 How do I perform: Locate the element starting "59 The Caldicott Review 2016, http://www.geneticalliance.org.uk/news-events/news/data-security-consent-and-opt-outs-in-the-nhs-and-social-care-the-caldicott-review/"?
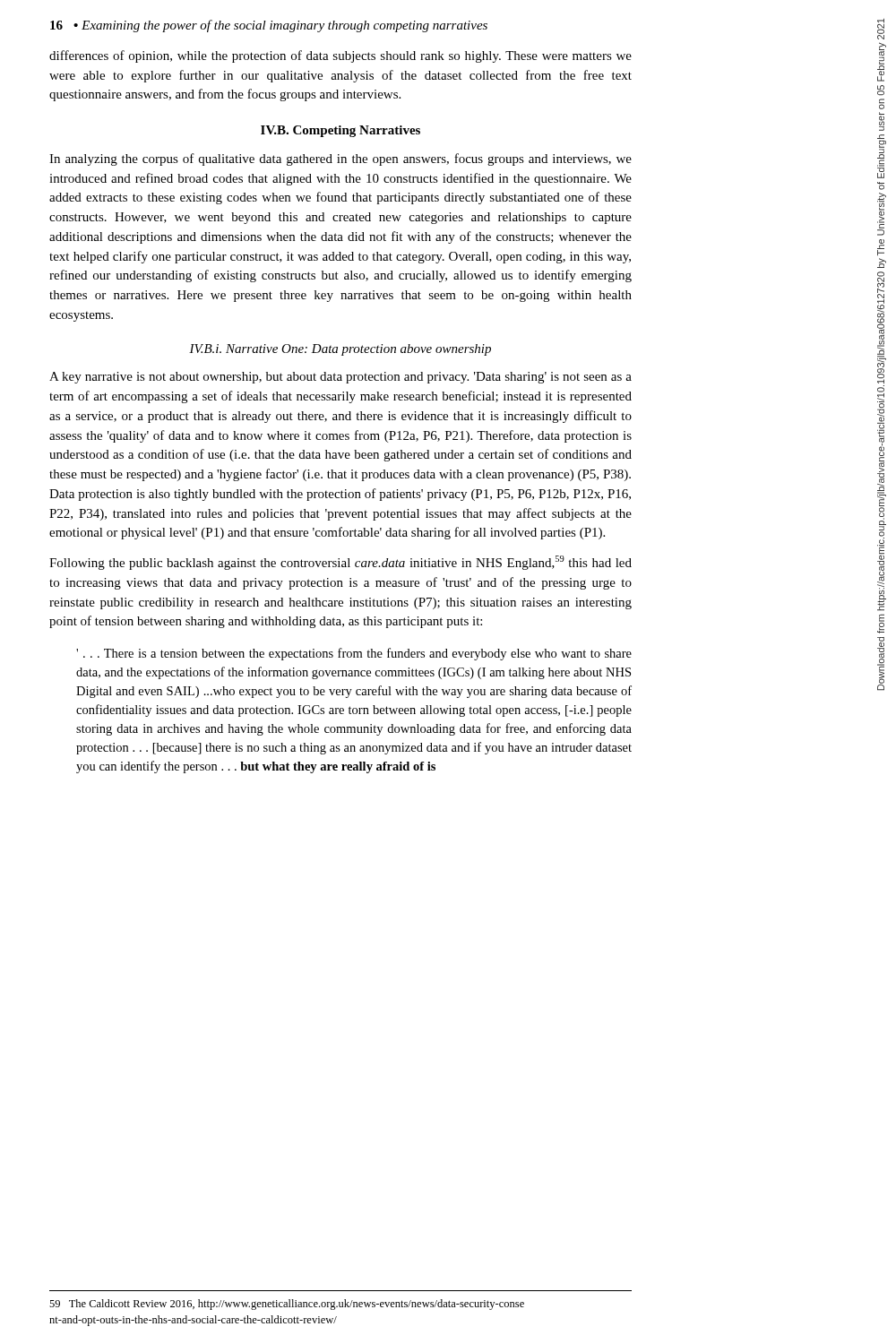(287, 1311)
